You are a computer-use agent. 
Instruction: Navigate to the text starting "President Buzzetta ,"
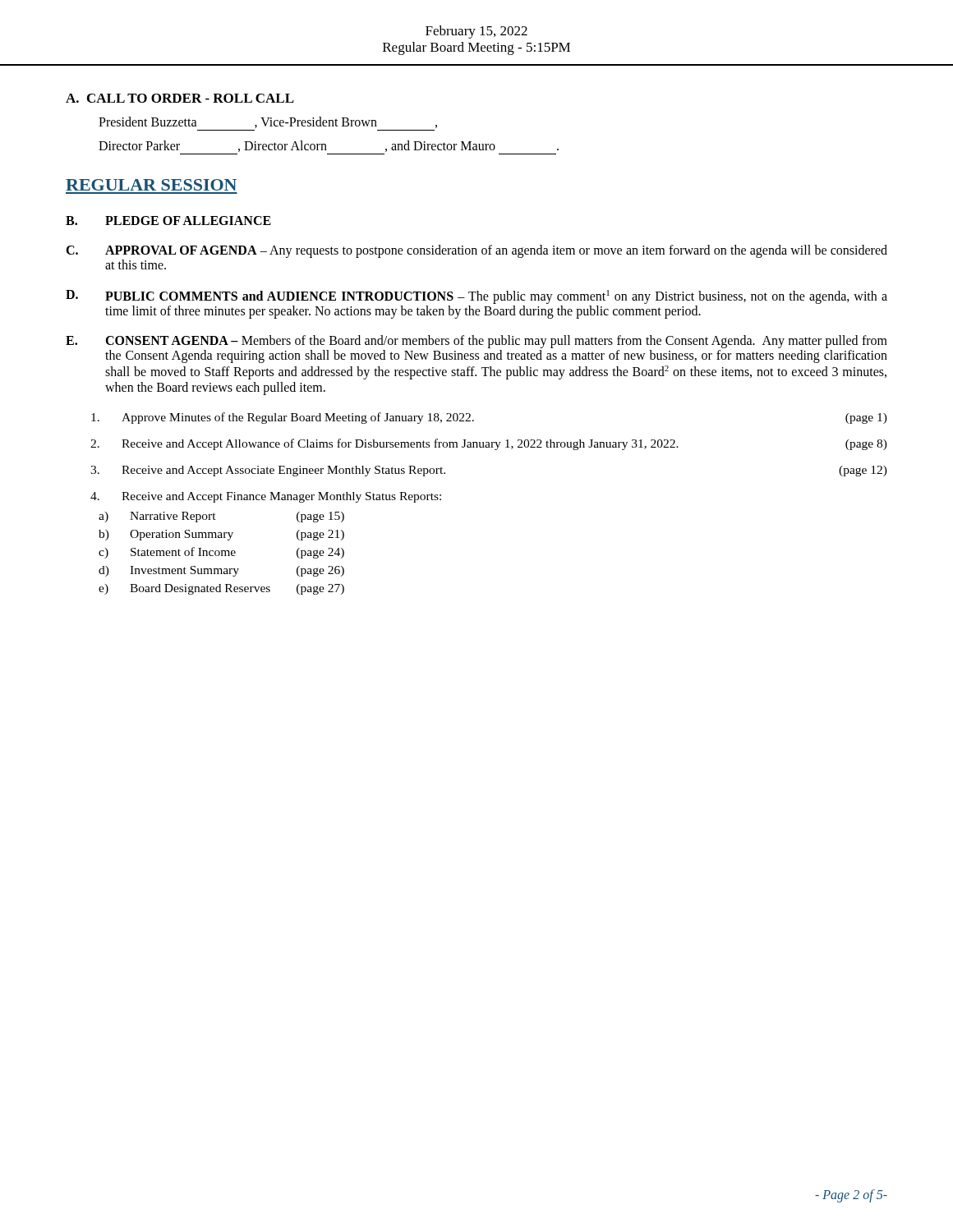click(x=268, y=123)
